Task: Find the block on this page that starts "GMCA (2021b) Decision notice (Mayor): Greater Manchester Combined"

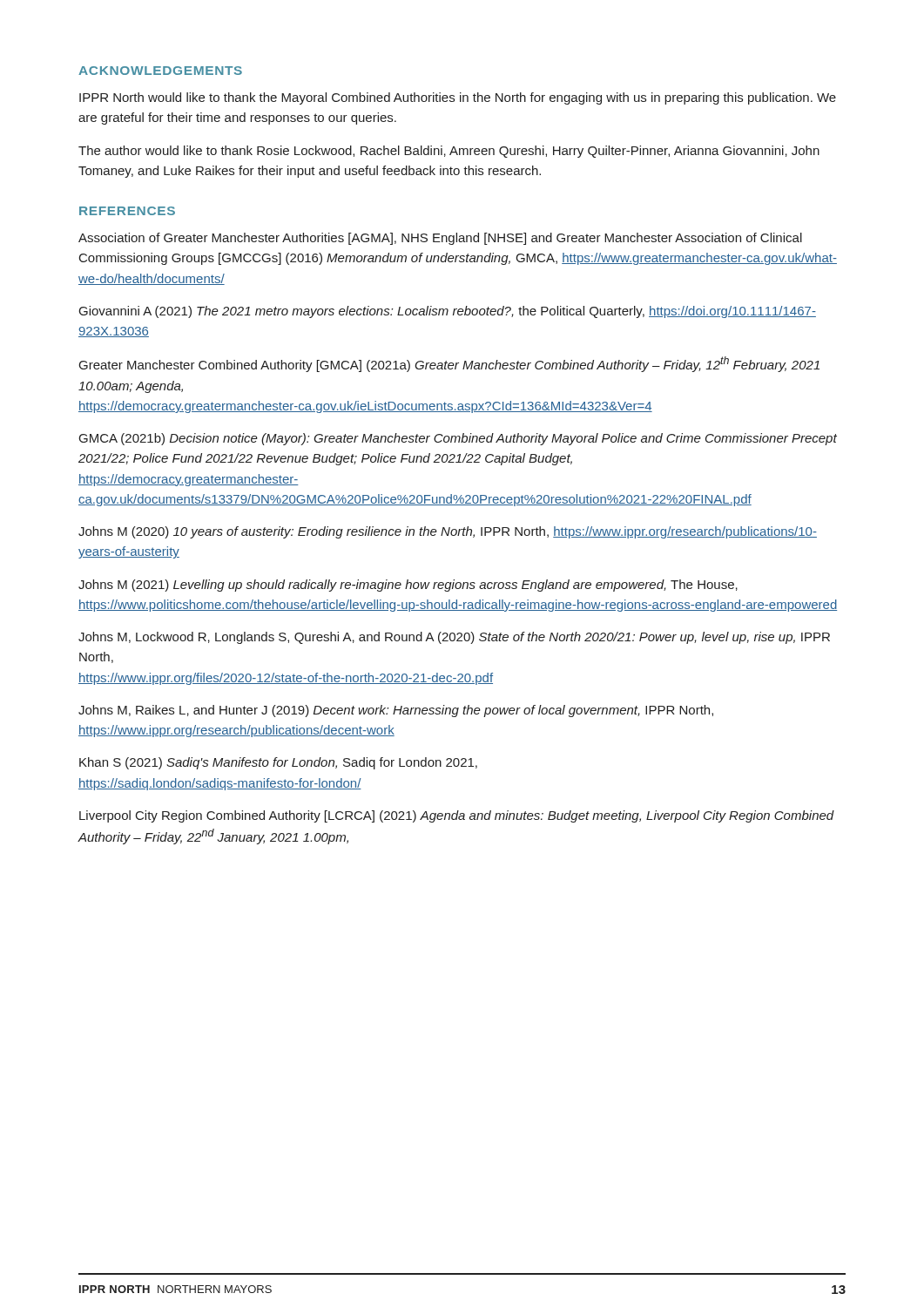Action: coord(457,468)
